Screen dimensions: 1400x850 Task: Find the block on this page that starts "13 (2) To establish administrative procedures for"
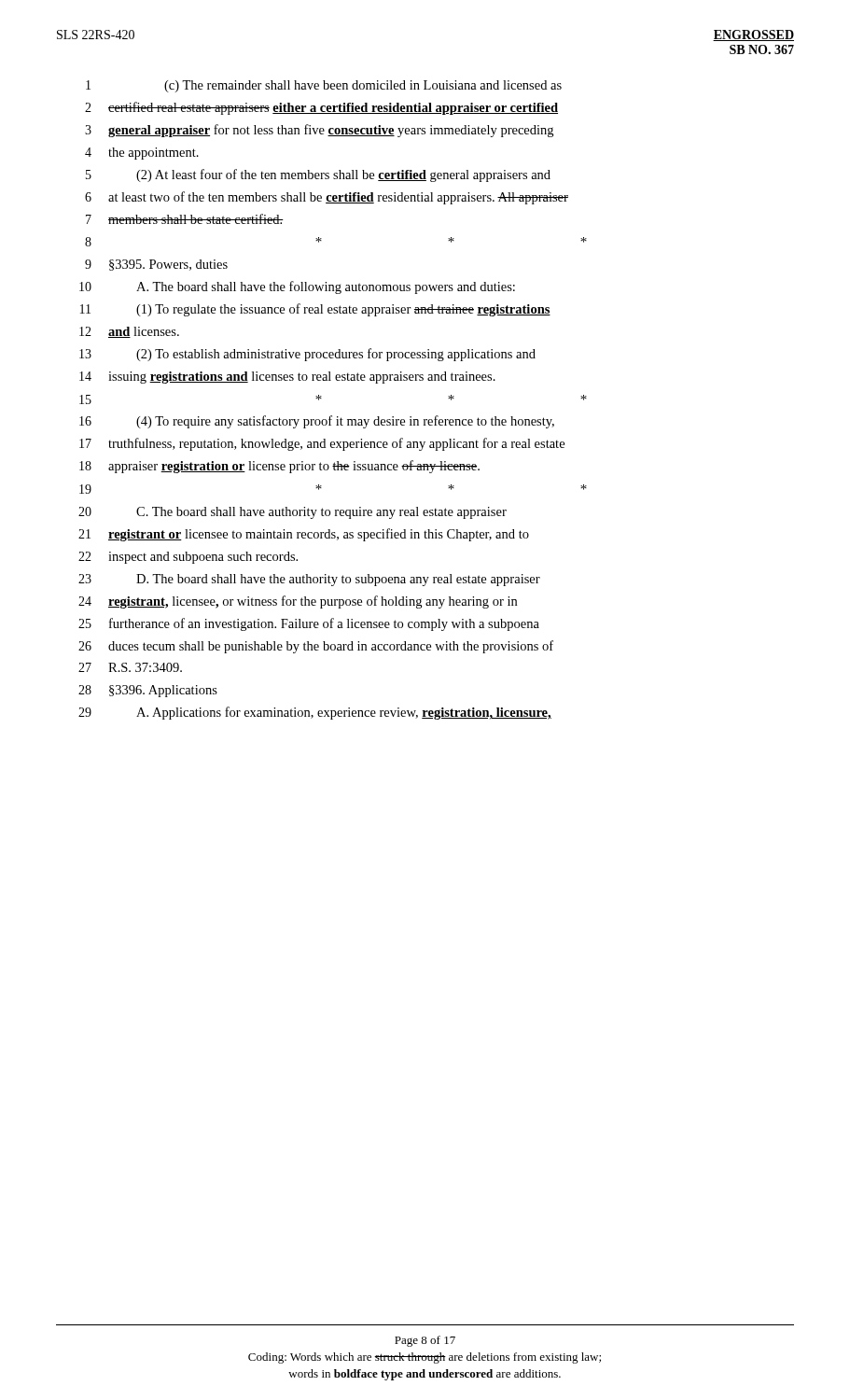pos(425,366)
